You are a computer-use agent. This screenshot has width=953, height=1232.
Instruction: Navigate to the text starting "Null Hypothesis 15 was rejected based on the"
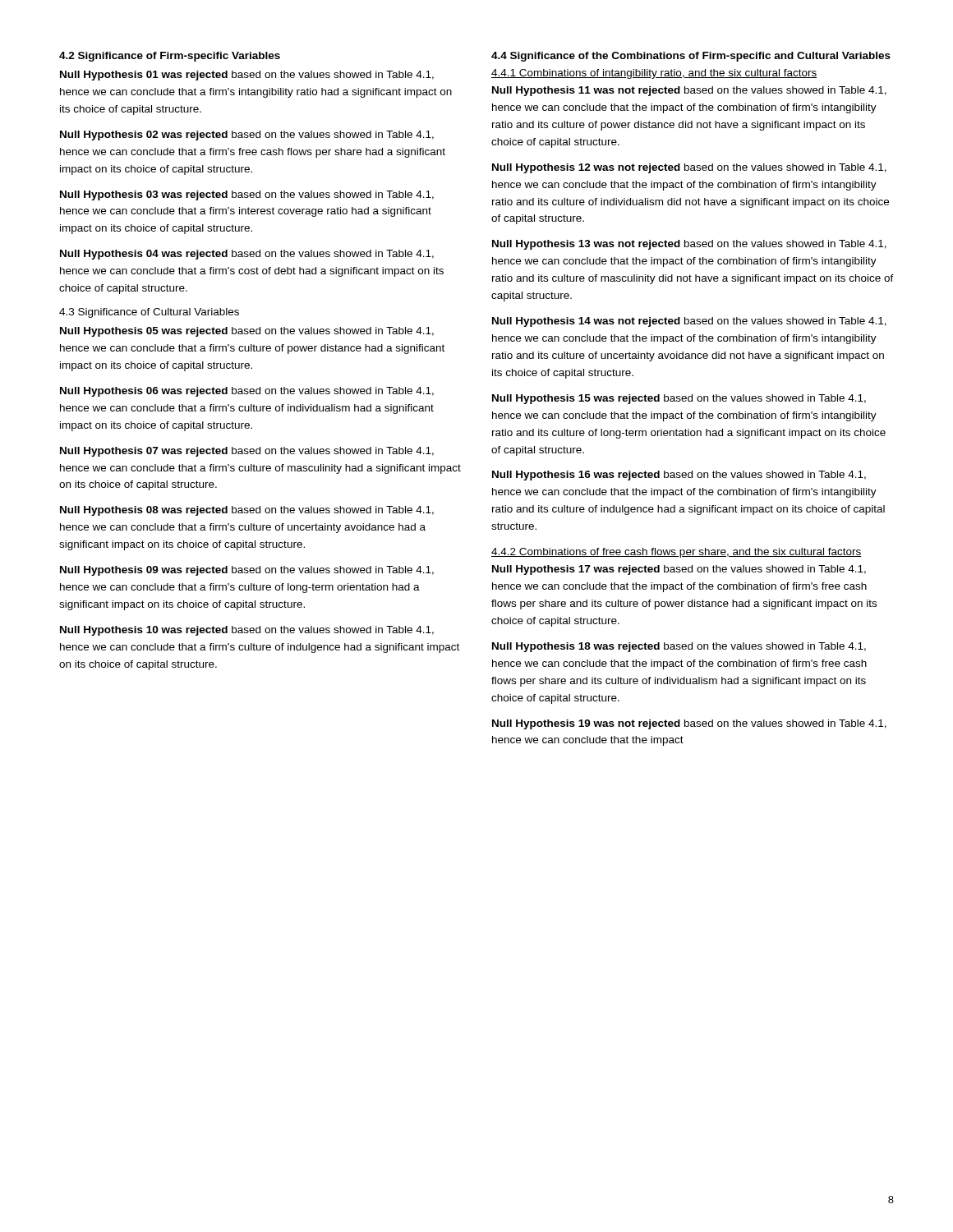689,424
